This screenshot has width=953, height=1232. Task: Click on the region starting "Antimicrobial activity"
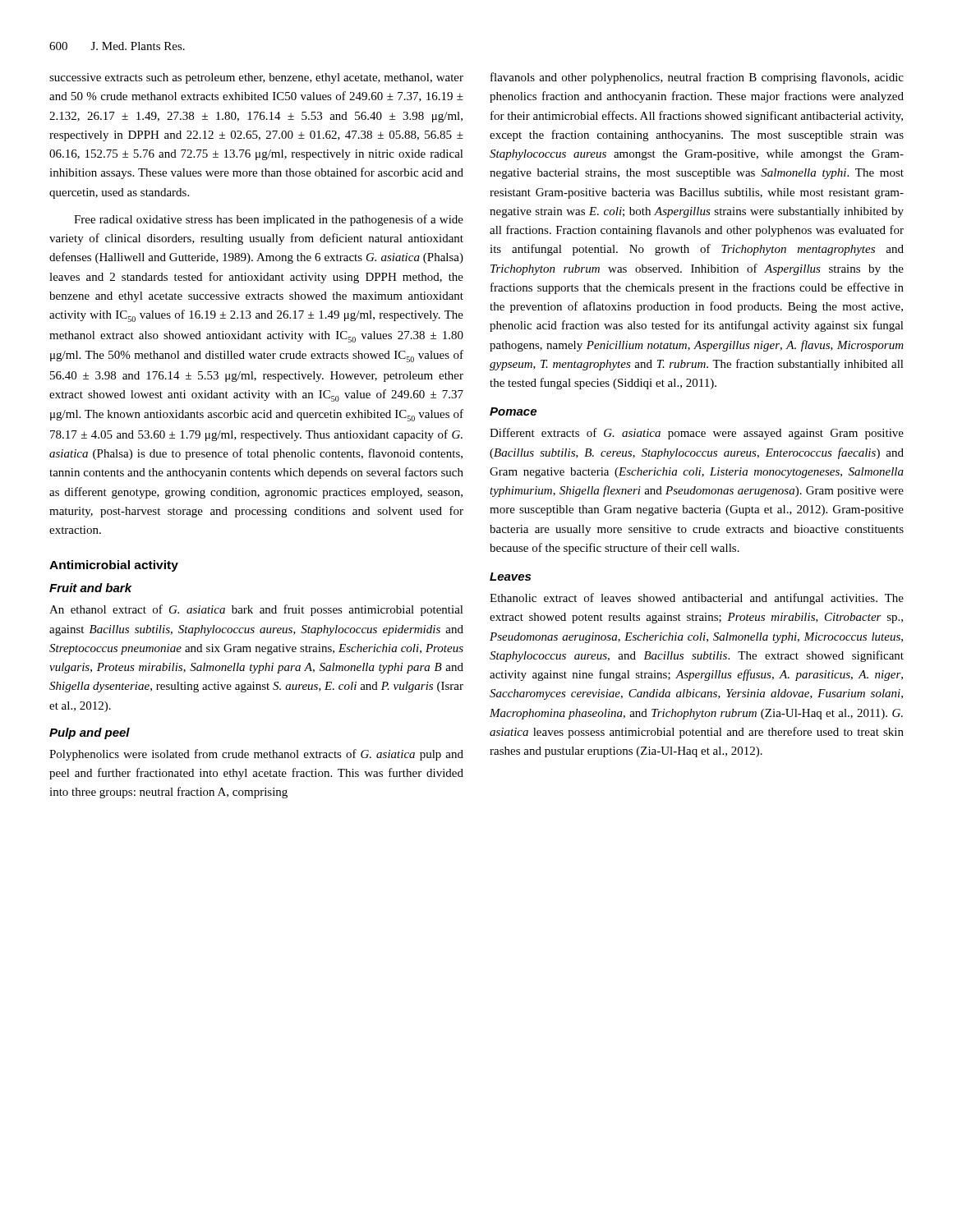(114, 565)
